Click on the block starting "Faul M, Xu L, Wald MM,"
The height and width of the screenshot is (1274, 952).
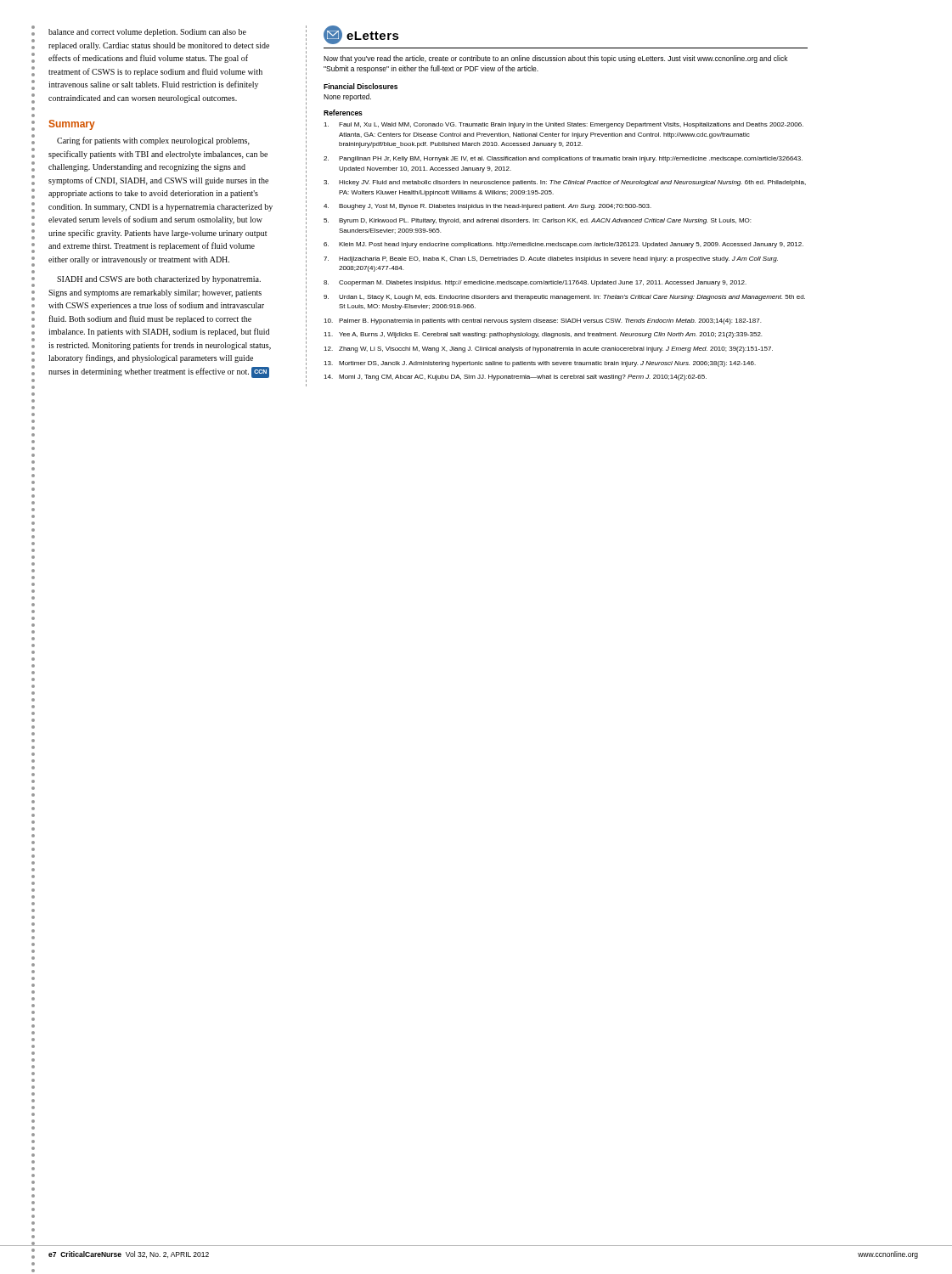pyautogui.click(x=566, y=135)
